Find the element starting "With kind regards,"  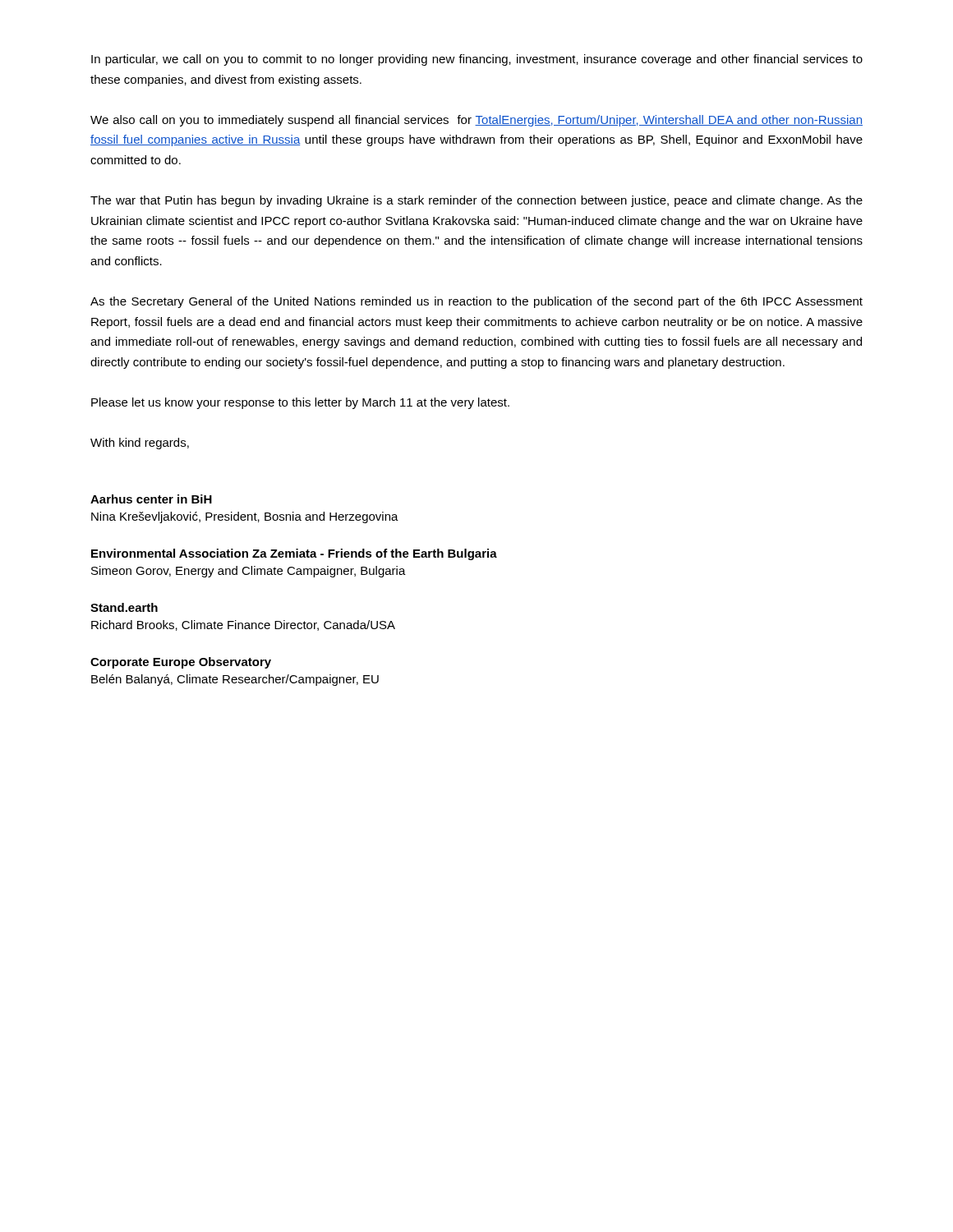[140, 442]
